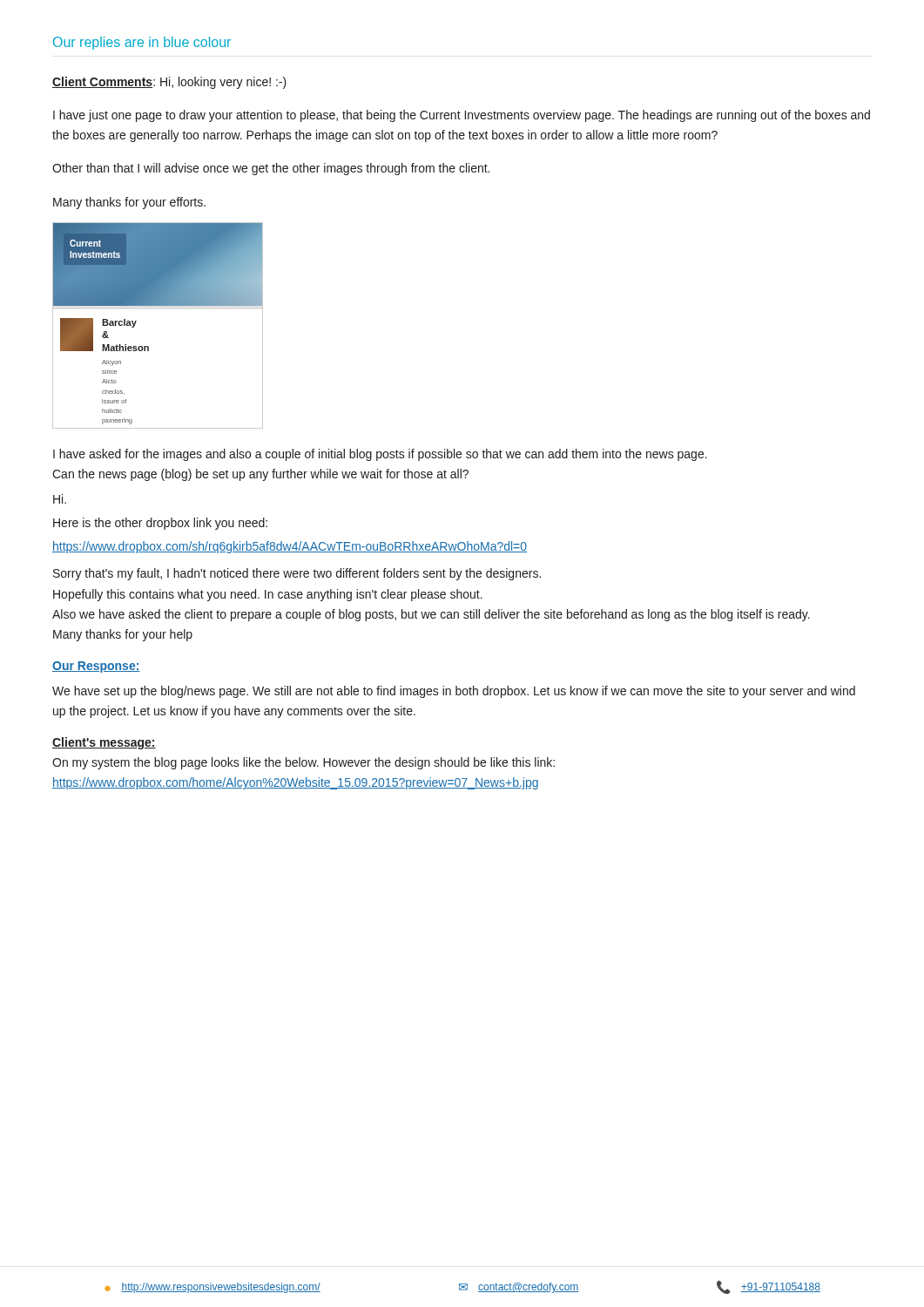Find the text containing "Client's message:"
Image resolution: width=924 pixels, height=1307 pixels.
(104, 743)
